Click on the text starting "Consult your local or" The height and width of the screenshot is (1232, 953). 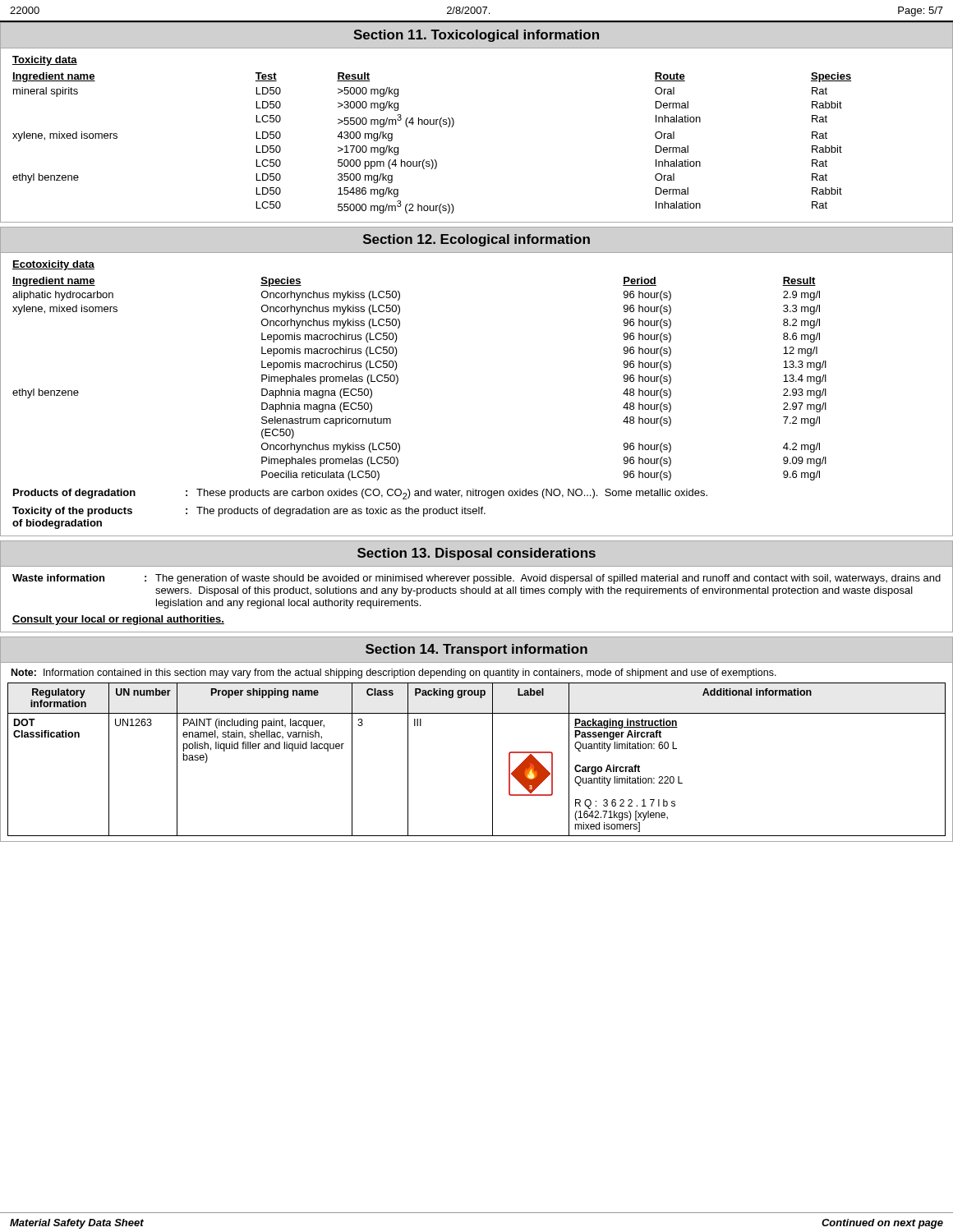[x=118, y=619]
